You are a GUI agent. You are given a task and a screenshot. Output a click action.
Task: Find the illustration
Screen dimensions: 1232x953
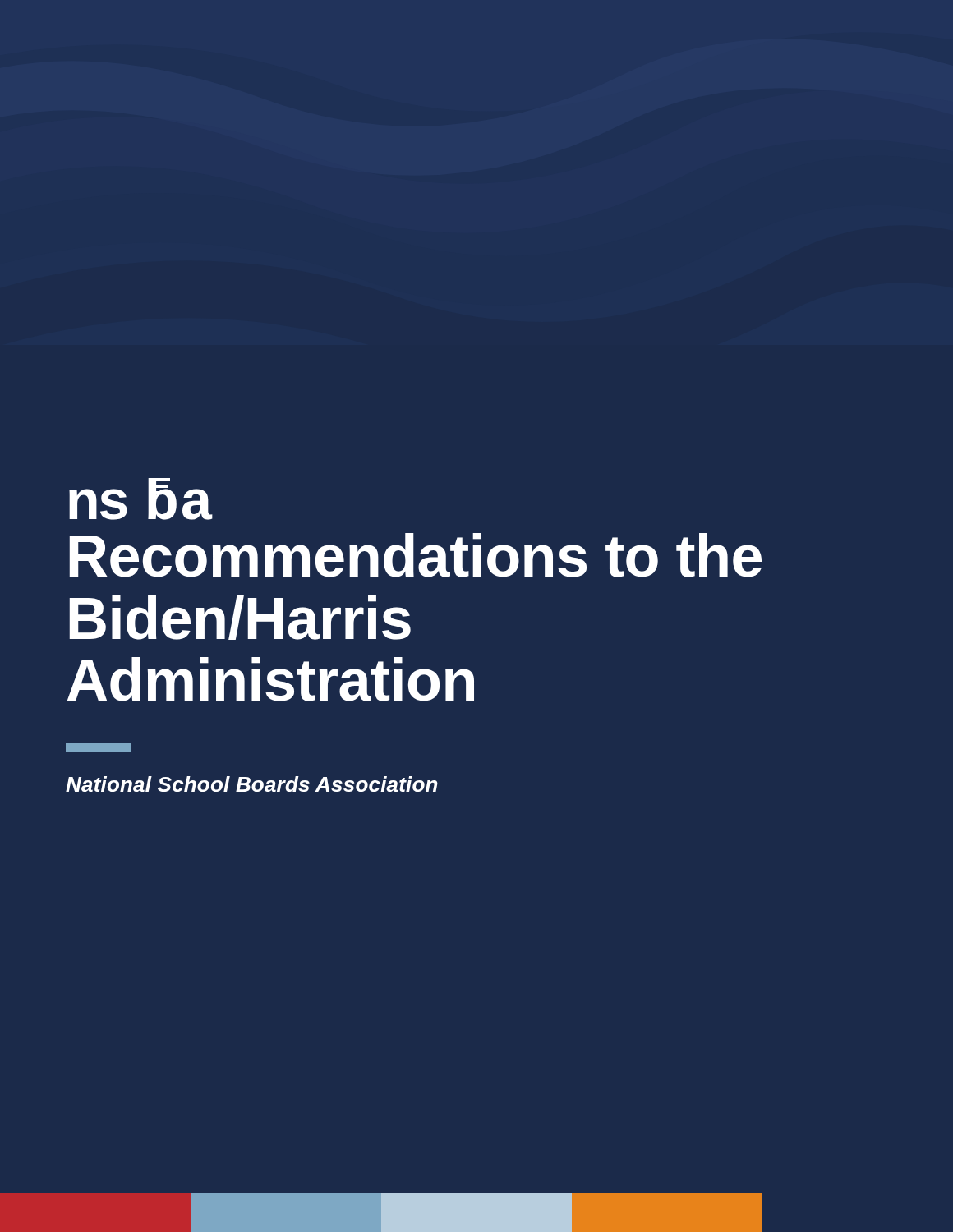[x=476, y=230]
